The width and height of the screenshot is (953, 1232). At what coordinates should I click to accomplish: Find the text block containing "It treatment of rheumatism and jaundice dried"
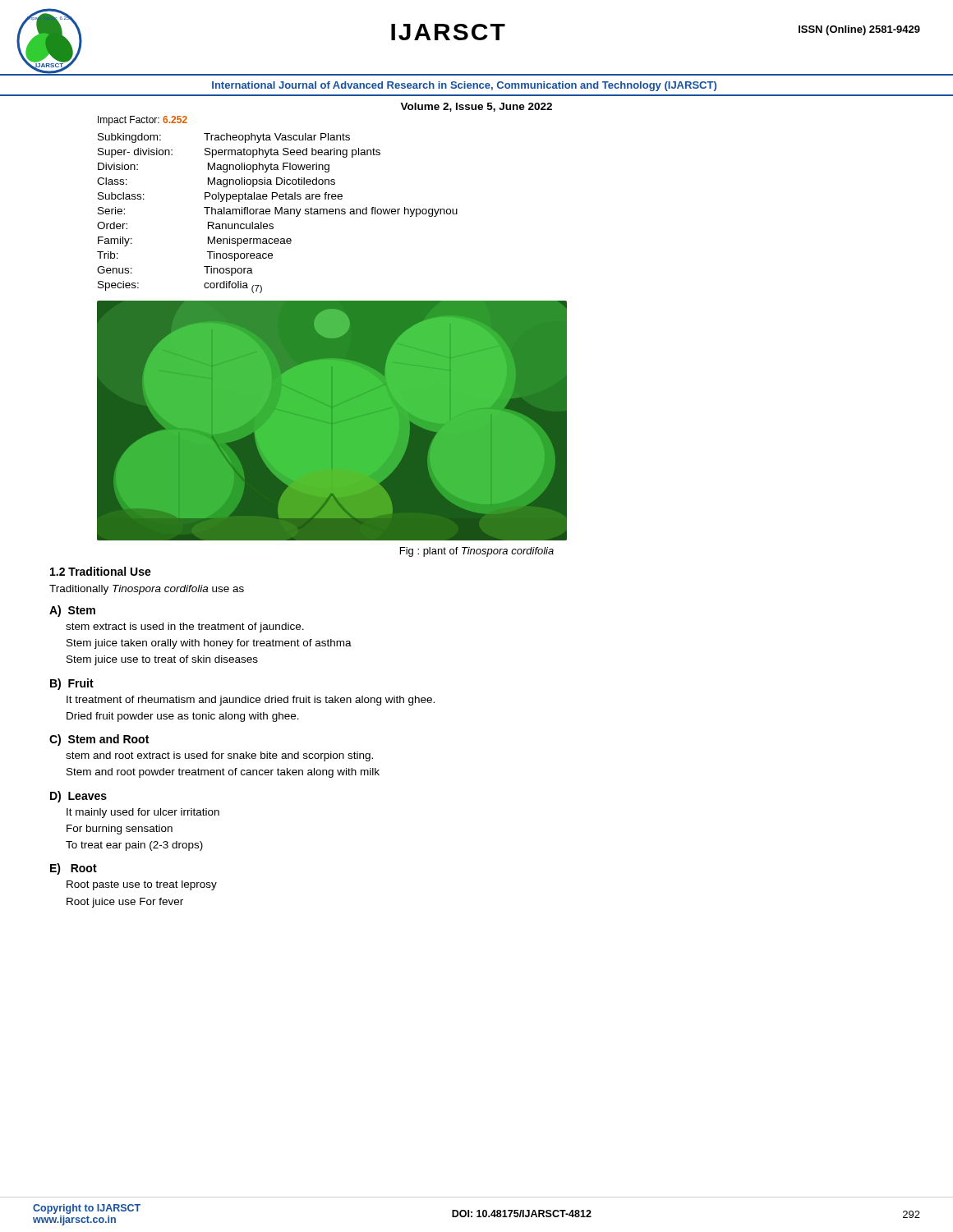click(251, 707)
